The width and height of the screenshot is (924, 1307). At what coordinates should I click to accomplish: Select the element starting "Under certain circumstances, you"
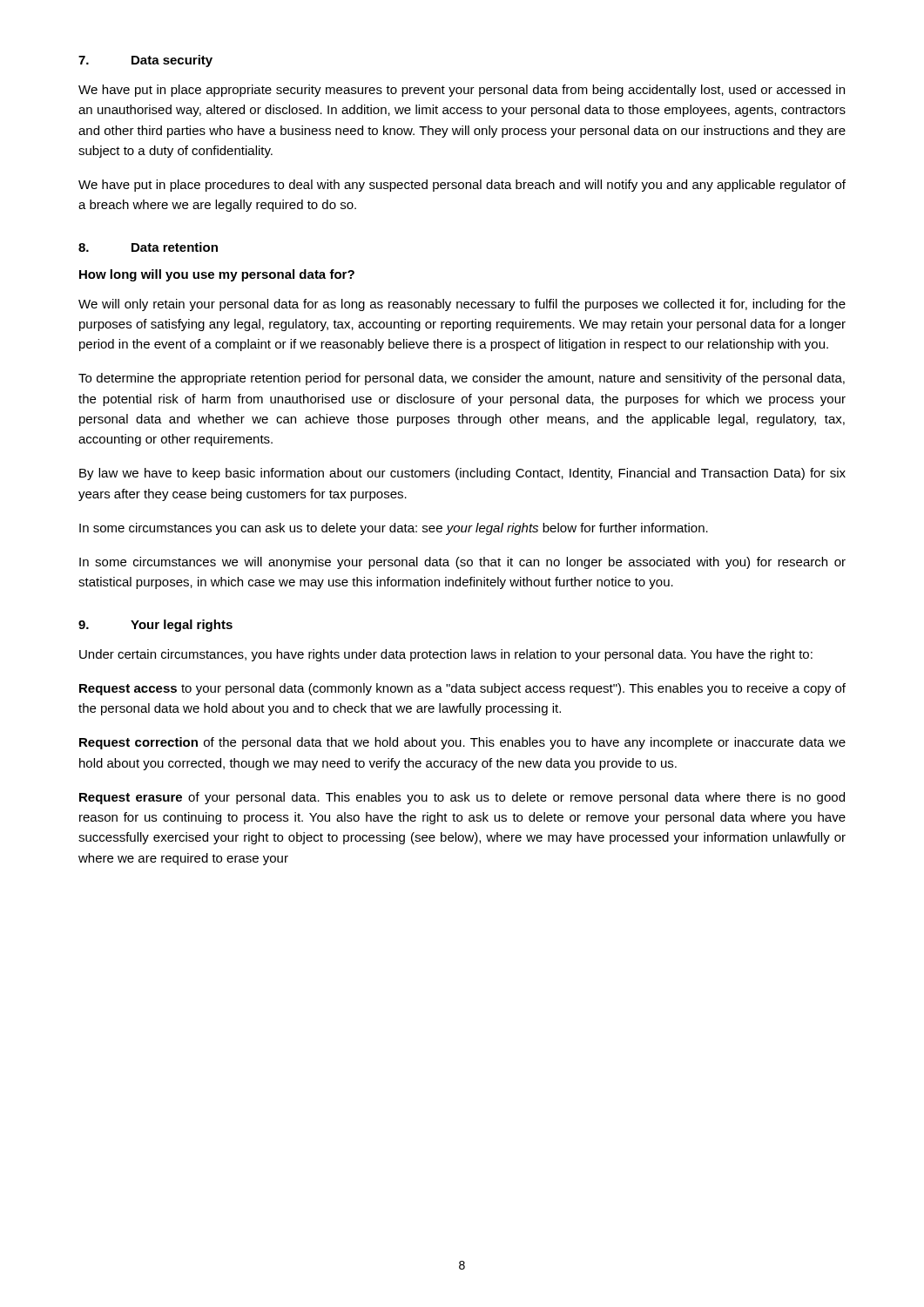coord(446,654)
